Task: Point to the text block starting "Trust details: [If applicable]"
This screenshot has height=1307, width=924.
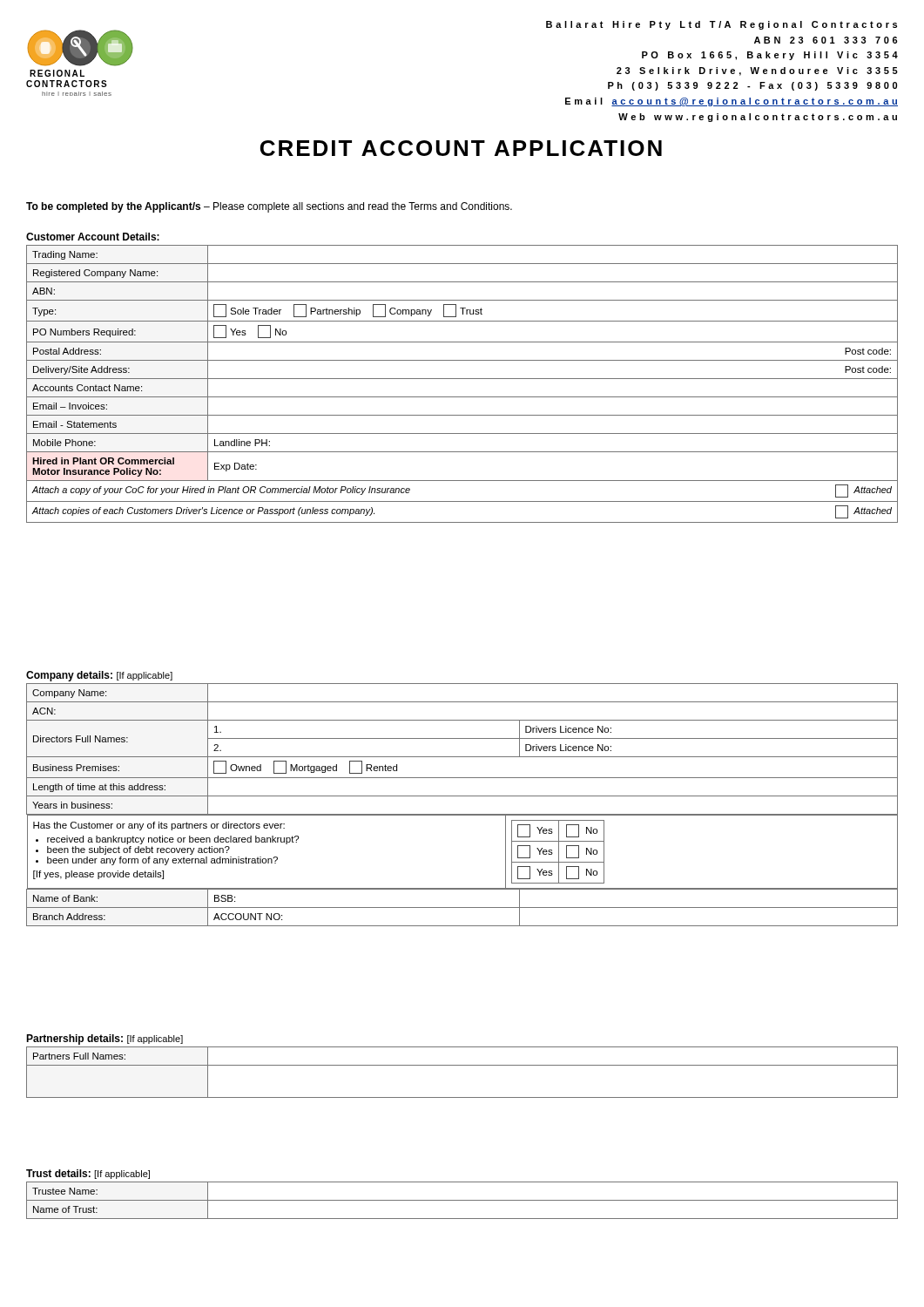Action: (88, 1174)
